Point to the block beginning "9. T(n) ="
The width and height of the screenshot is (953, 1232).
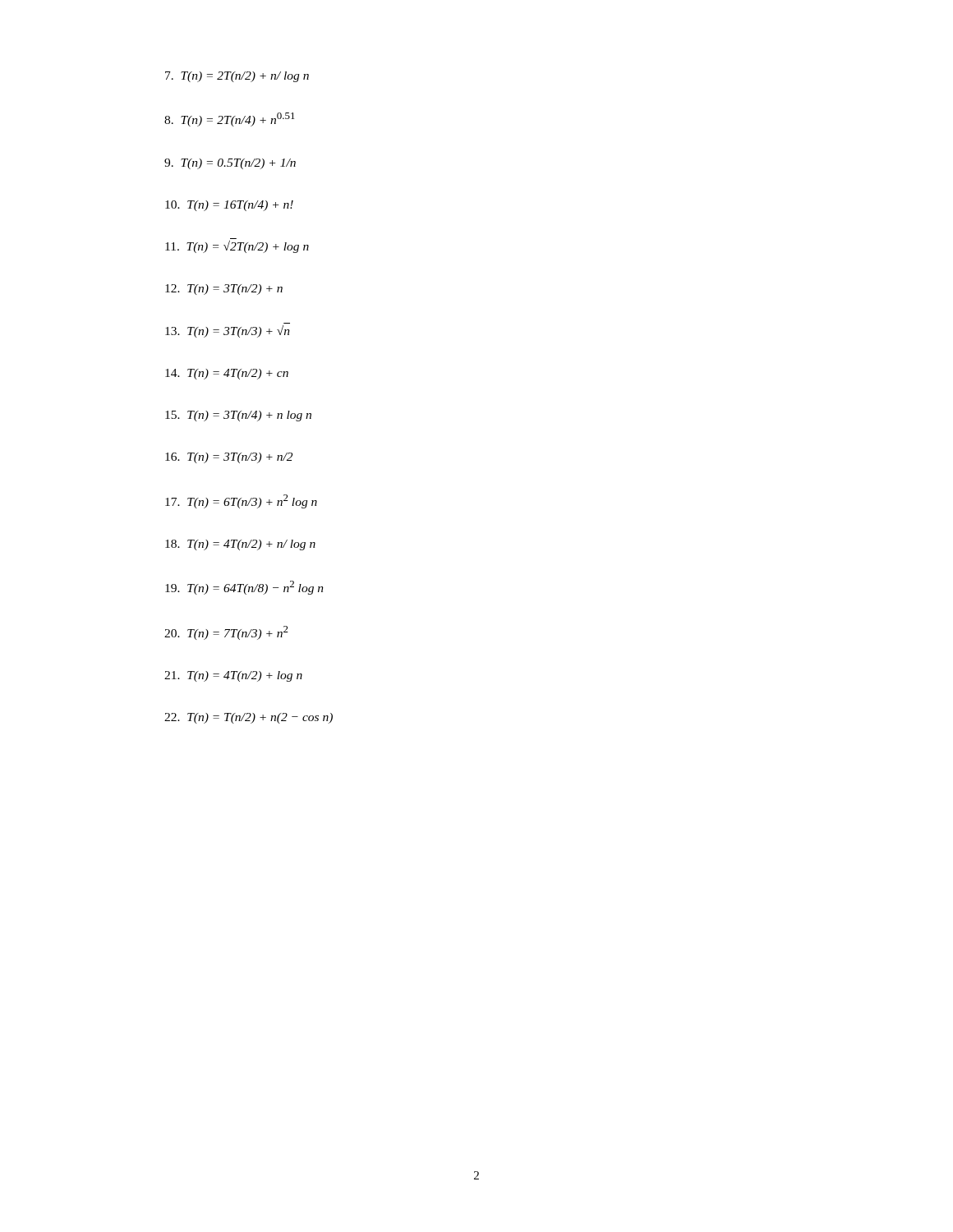tap(230, 162)
